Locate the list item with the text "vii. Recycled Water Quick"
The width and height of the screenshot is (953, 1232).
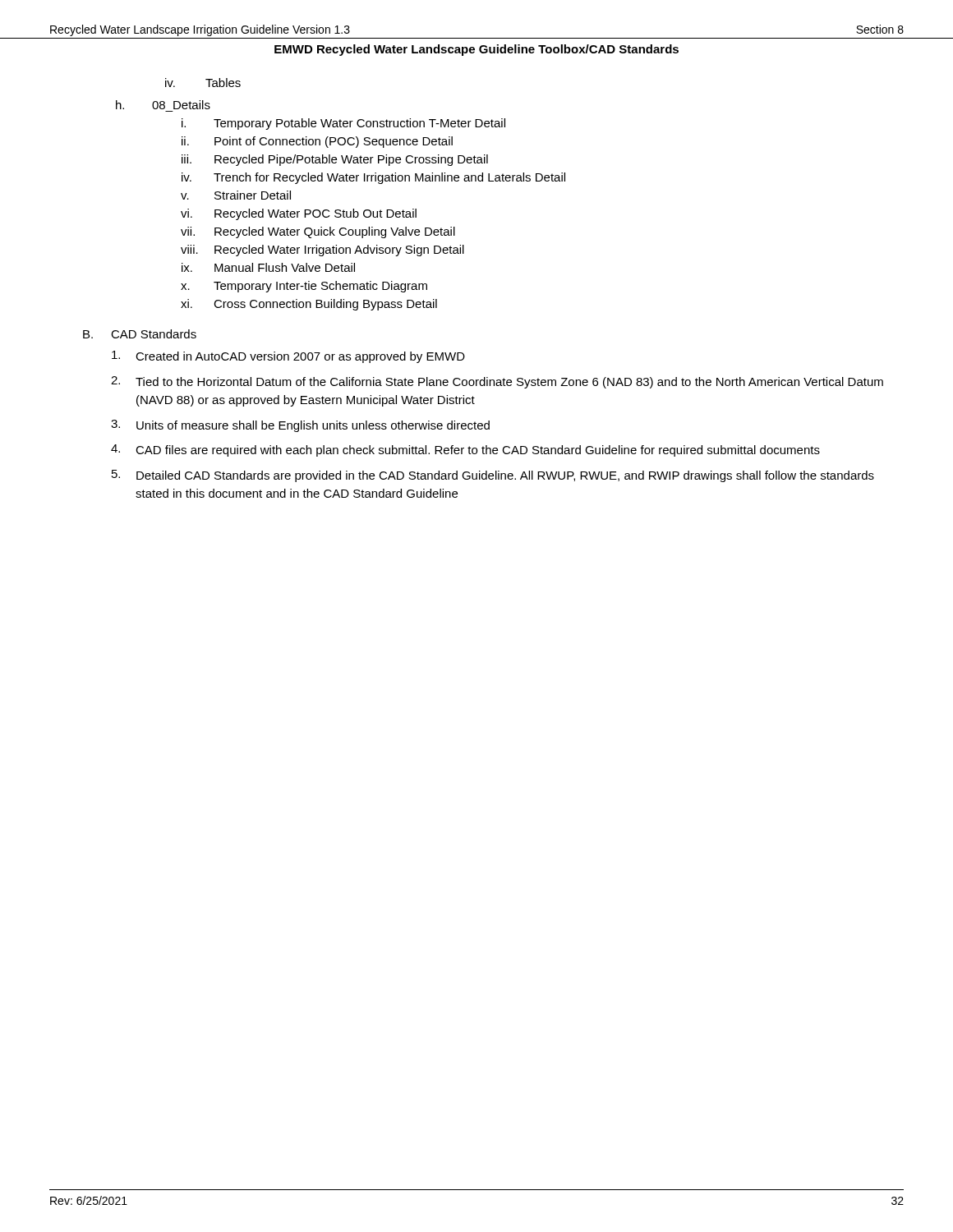tap(318, 232)
